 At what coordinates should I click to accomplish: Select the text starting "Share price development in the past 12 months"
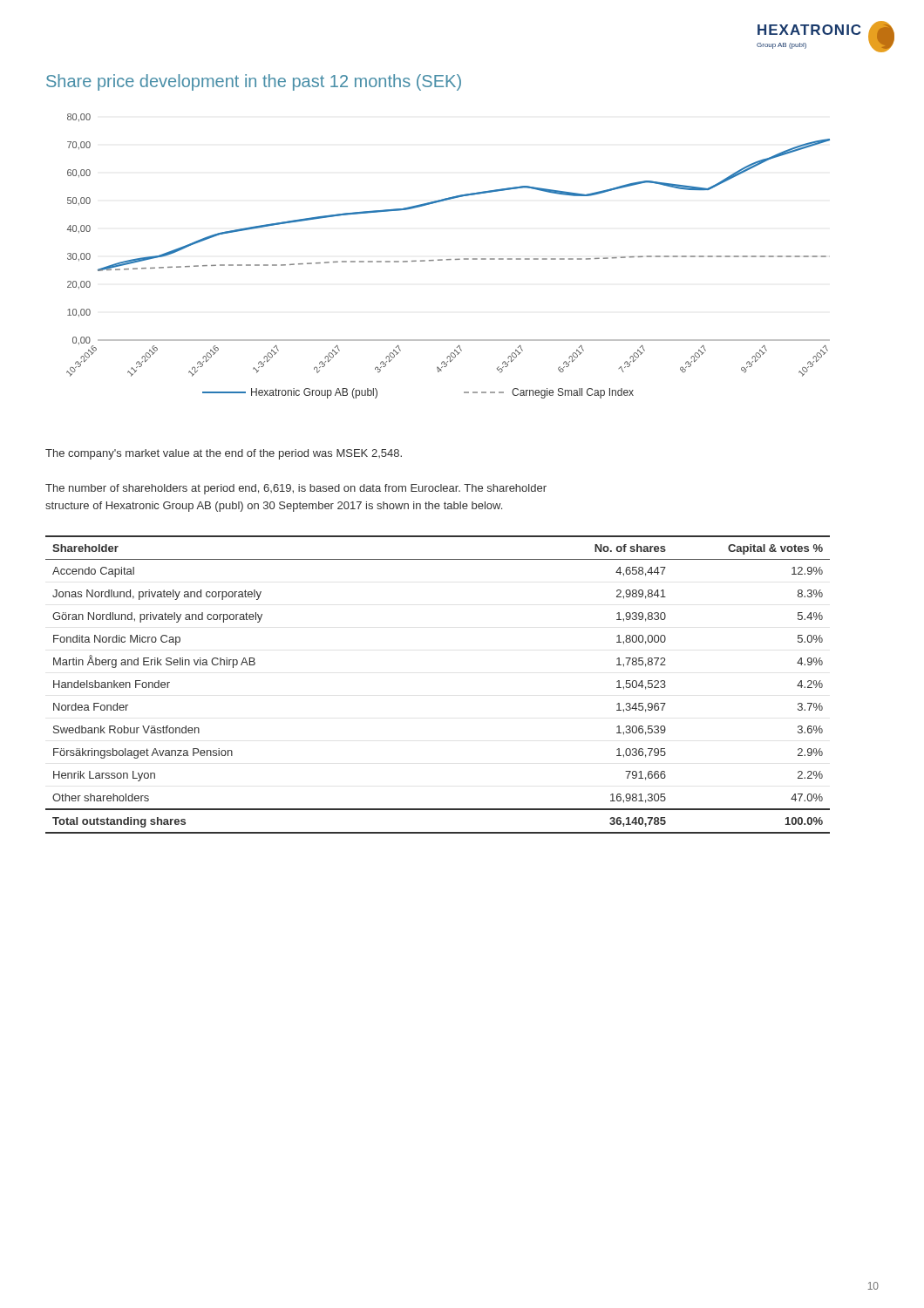254,81
